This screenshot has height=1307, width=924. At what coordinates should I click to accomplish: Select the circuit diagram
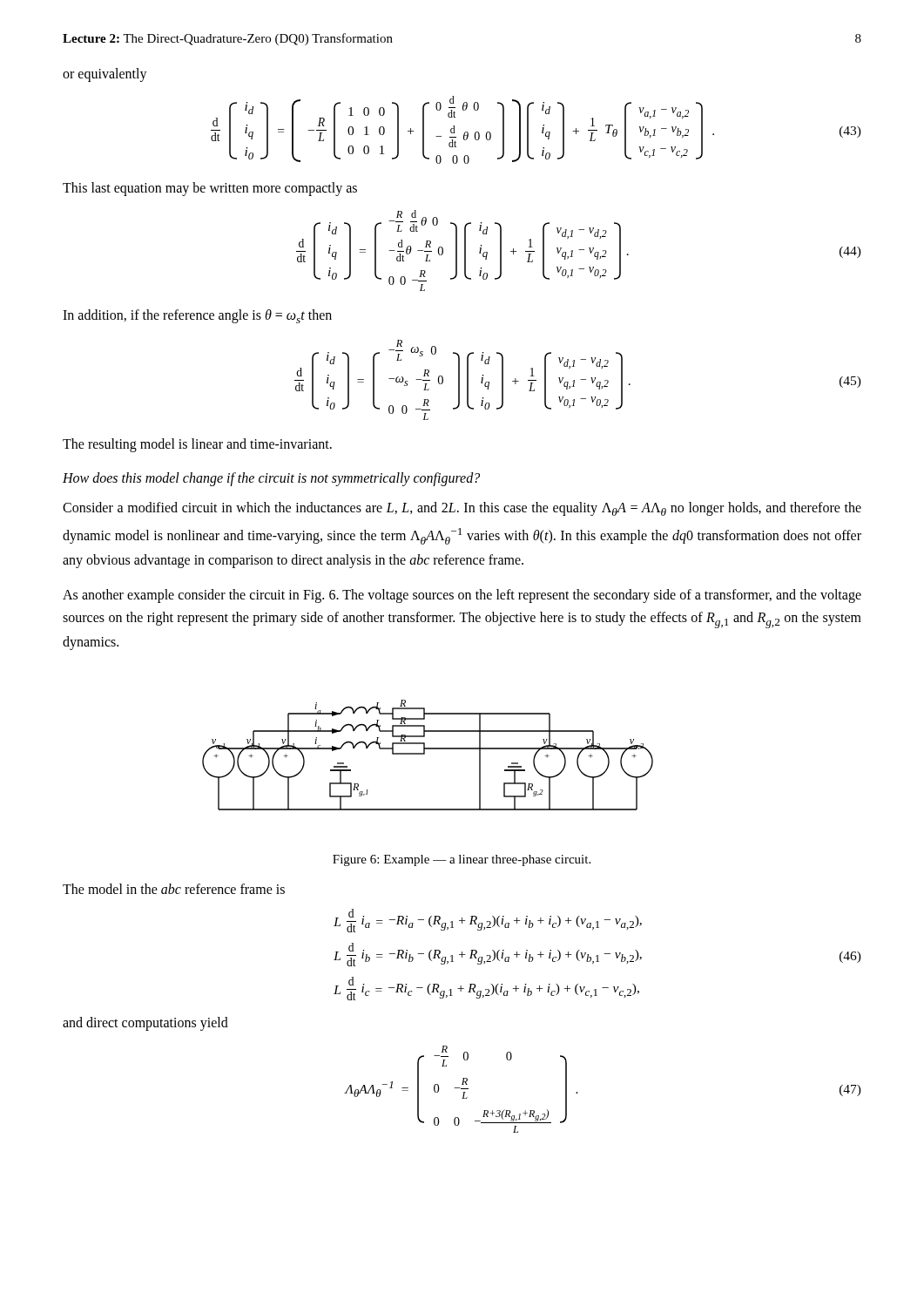[462, 757]
